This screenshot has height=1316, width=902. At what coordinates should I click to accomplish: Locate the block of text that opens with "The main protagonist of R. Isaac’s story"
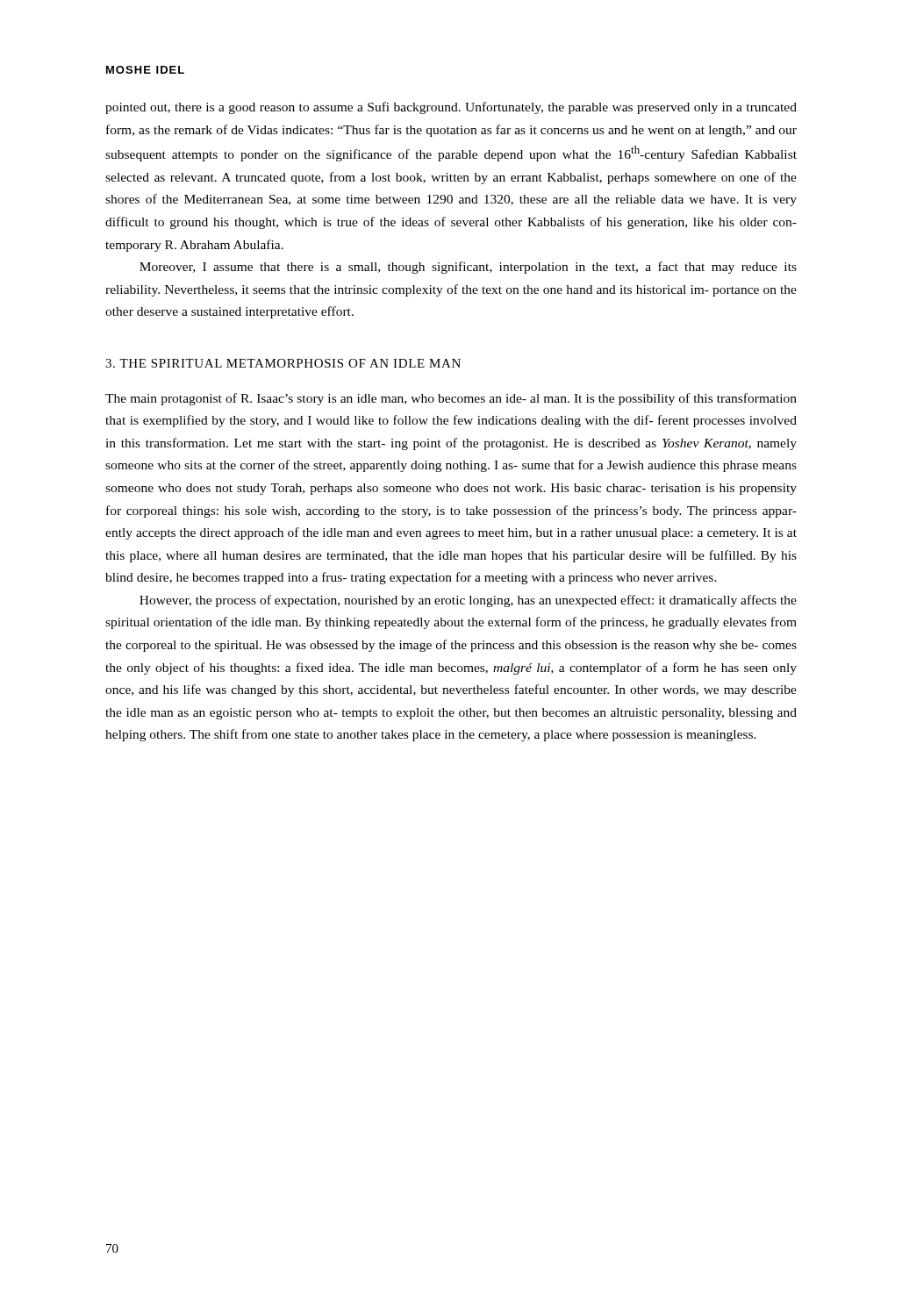click(451, 566)
